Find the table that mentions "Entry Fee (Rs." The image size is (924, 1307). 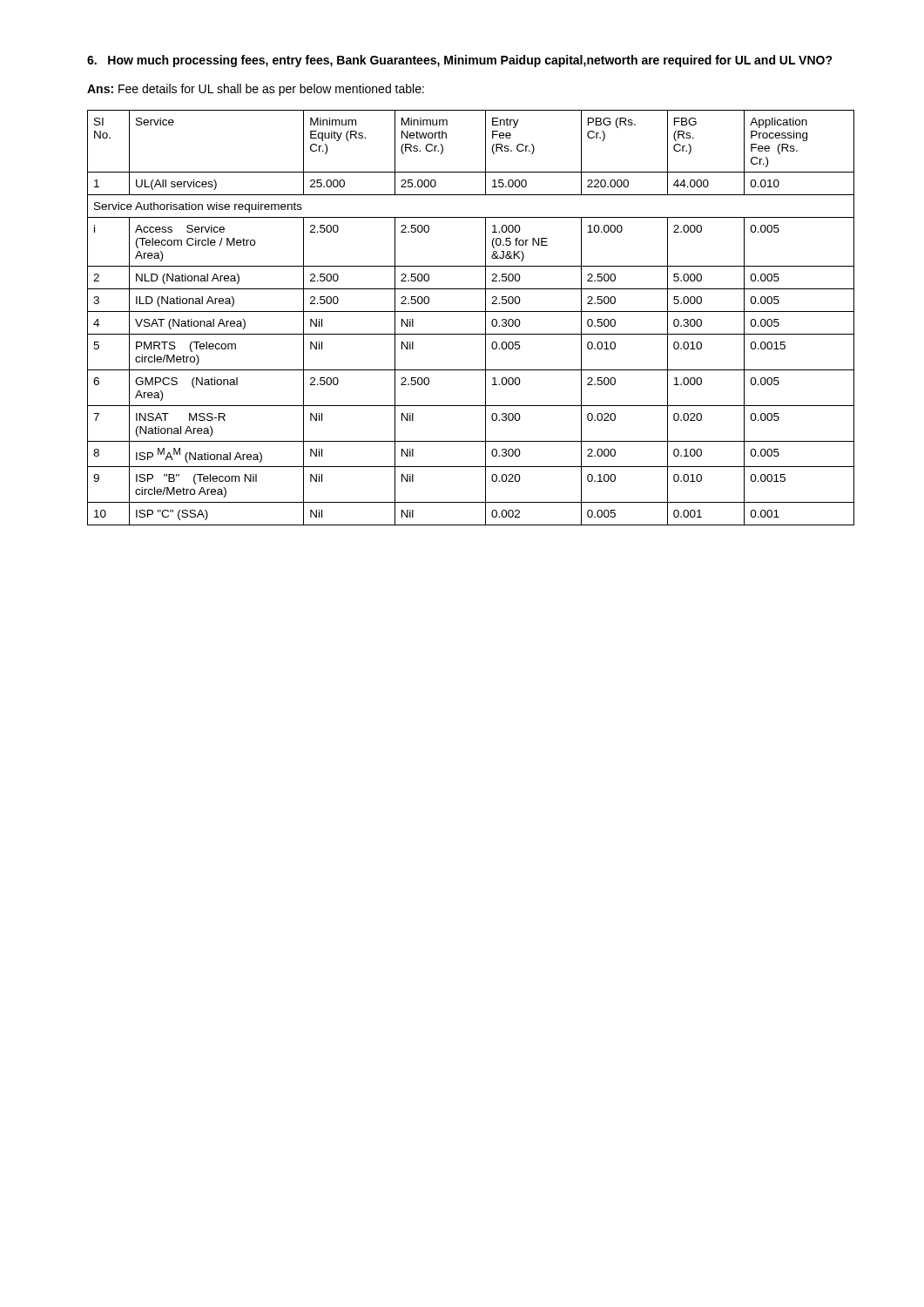471,317
